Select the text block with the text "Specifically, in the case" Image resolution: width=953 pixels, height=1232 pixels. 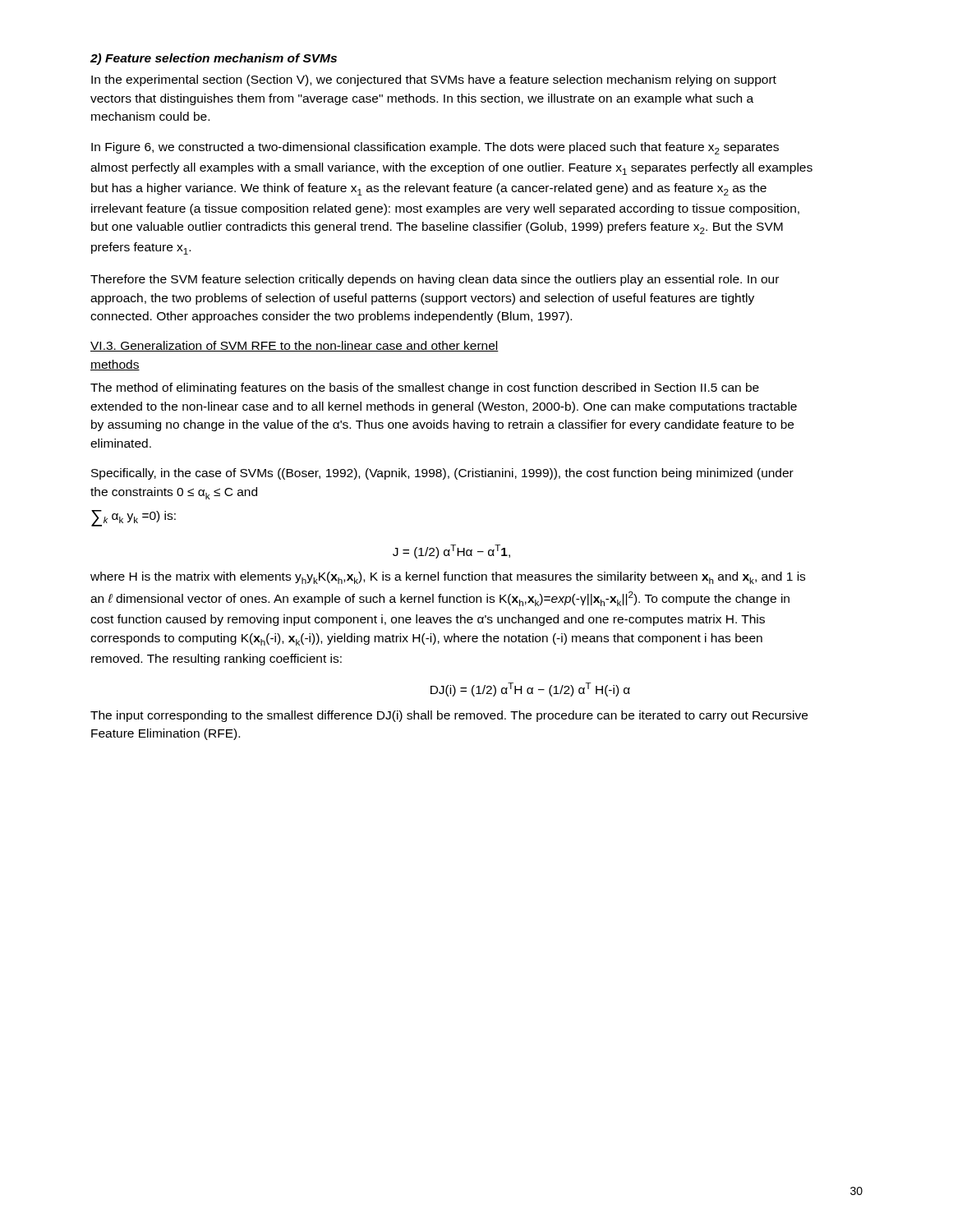(x=442, y=474)
